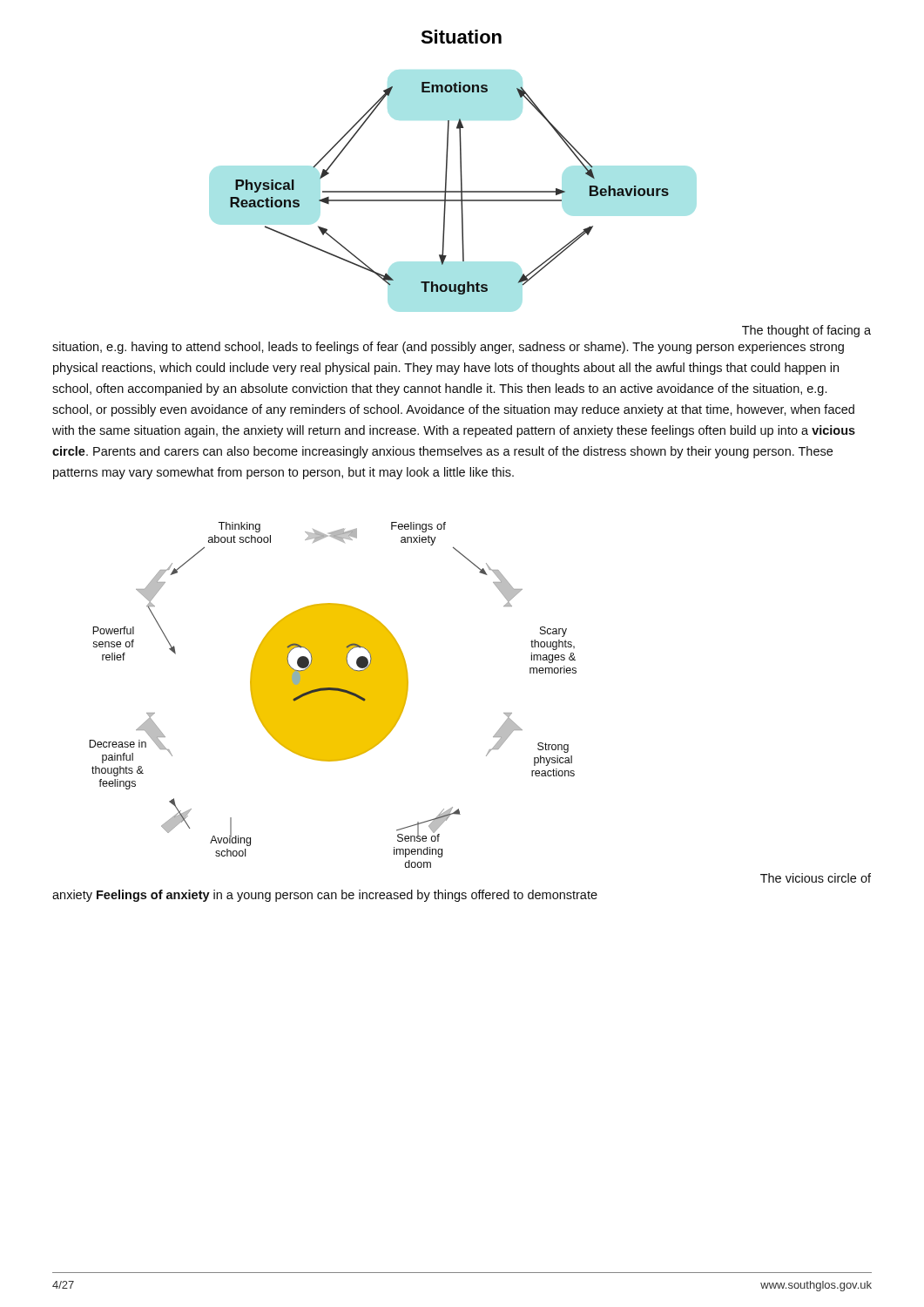
Task: Point to the block beginning "situation, e.g. having to attend school, leads to"
Action: [x=454, y=409]
